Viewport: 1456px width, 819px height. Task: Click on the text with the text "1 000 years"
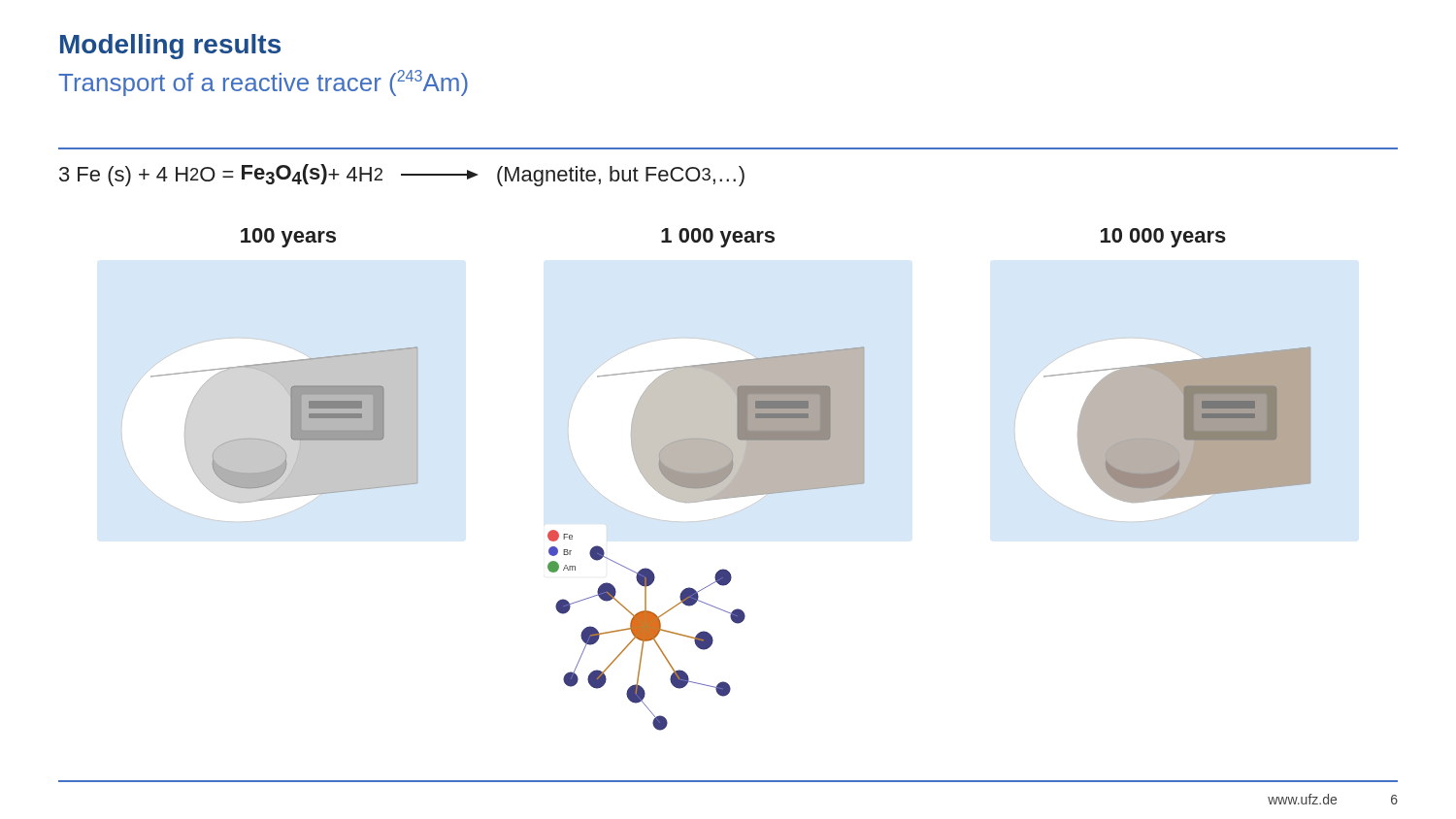pyautogui.click(x=718, y=235)
